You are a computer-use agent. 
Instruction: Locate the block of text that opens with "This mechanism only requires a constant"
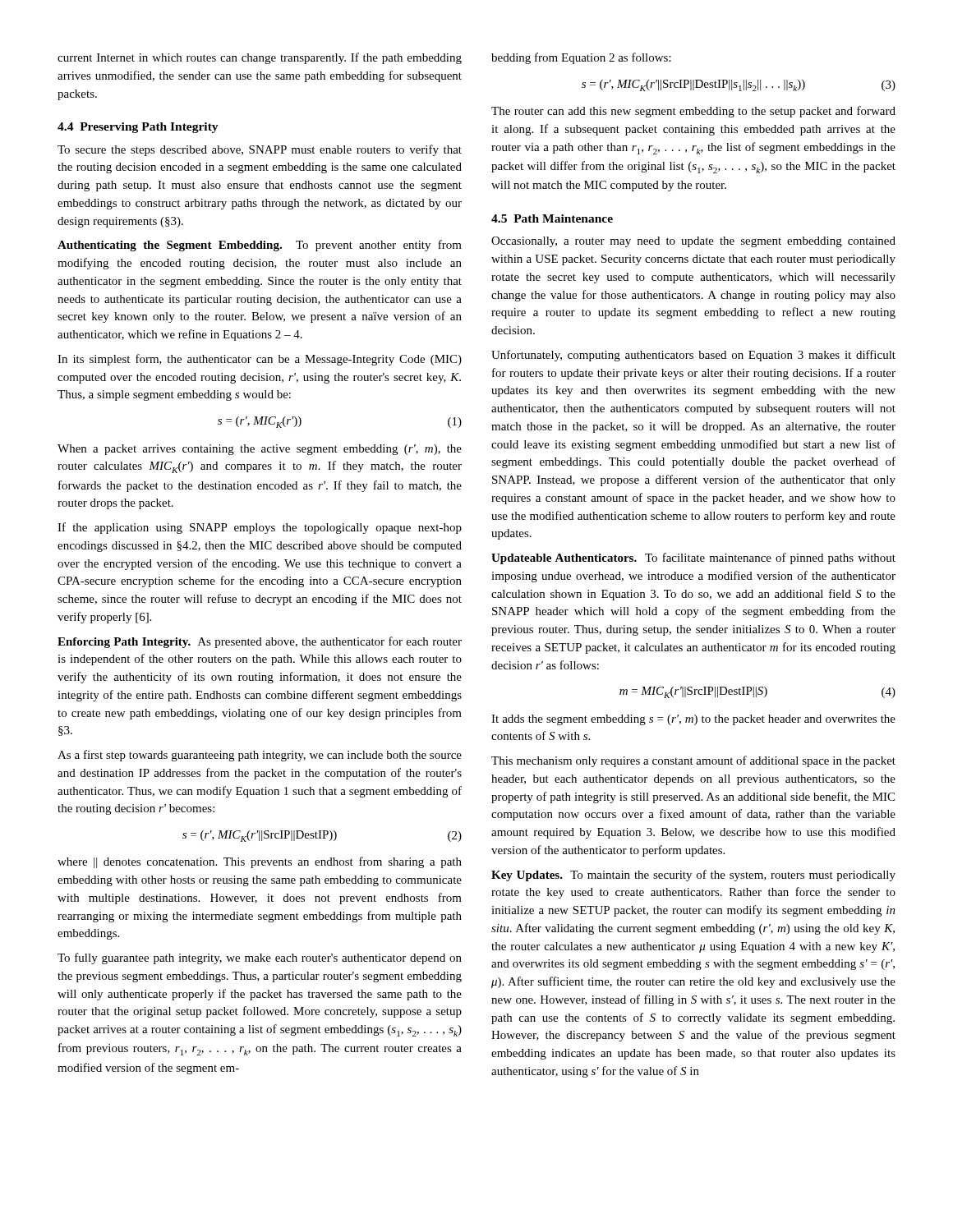point(693,806)
